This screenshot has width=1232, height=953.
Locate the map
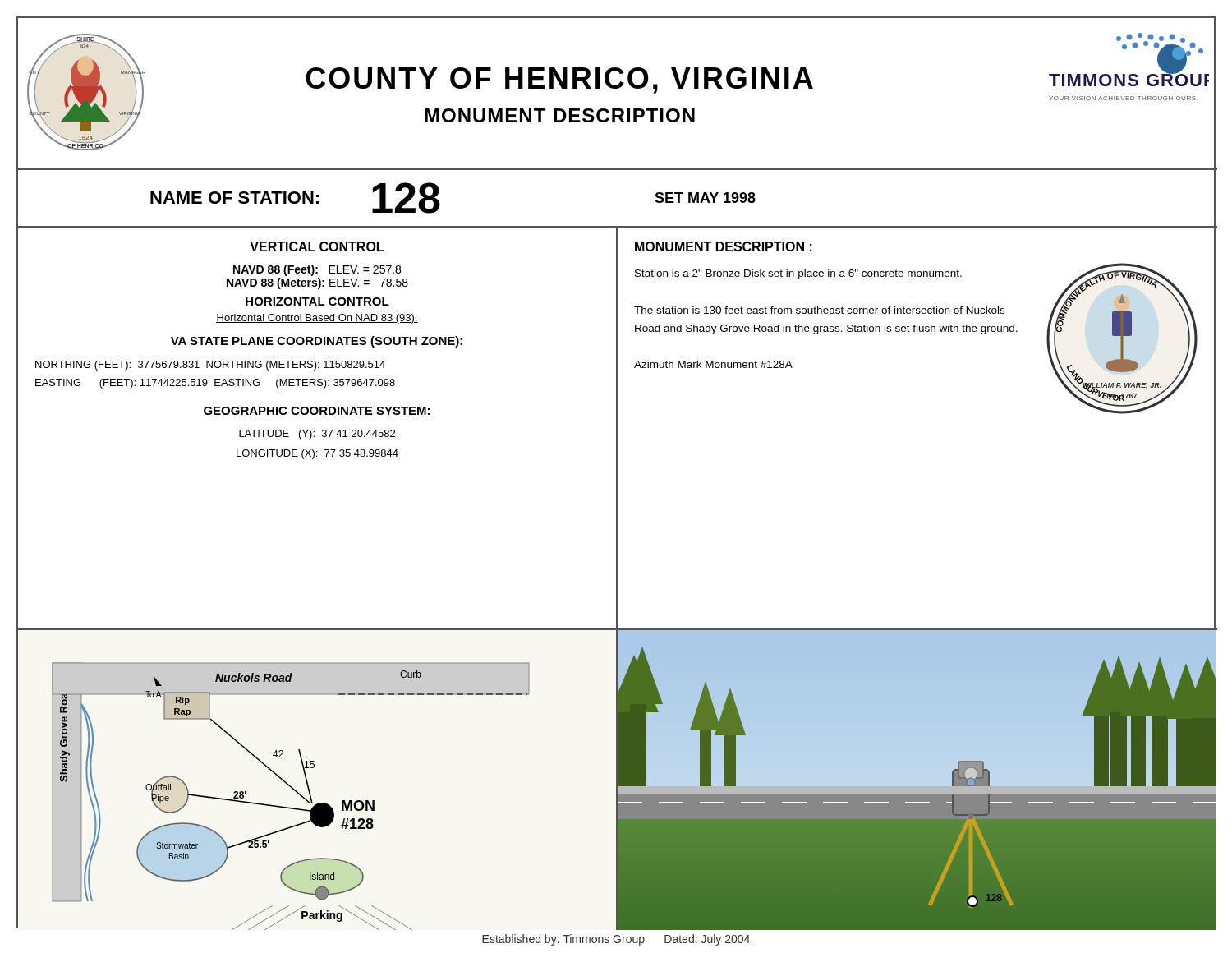(317, 780)
